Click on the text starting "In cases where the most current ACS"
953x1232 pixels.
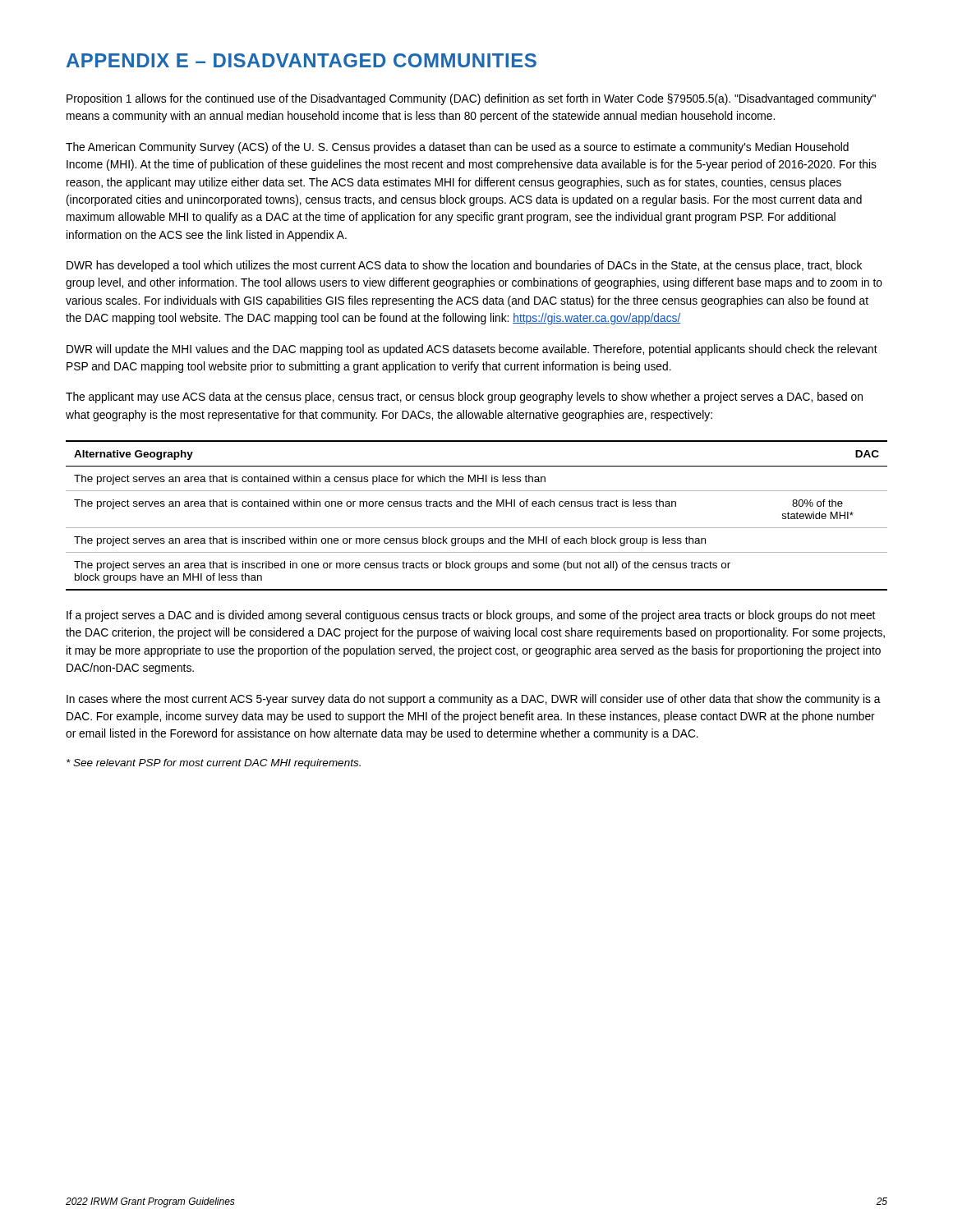click(x=473, y=716)
